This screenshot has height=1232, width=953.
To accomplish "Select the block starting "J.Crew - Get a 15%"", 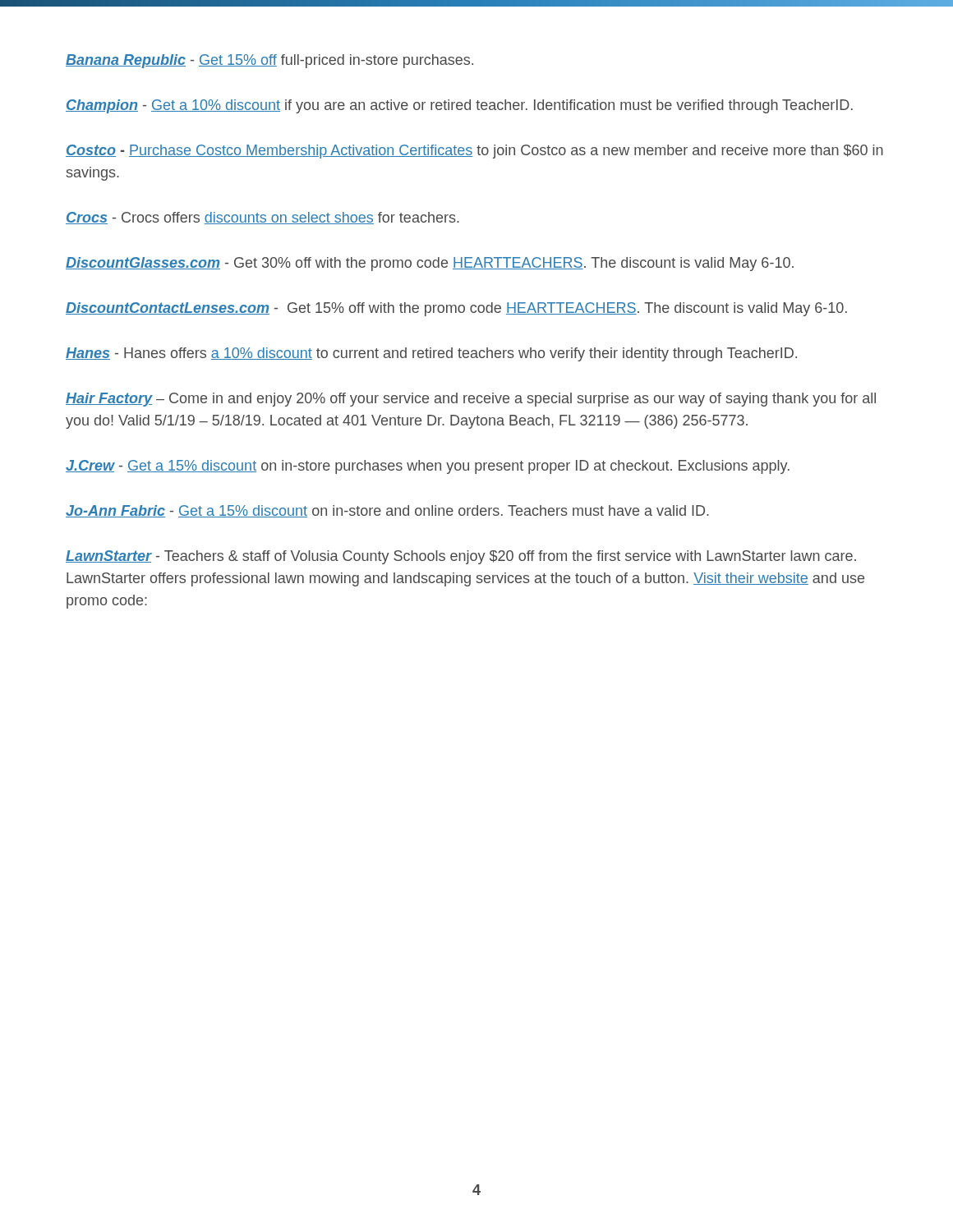I will click(x=428, y=466).
